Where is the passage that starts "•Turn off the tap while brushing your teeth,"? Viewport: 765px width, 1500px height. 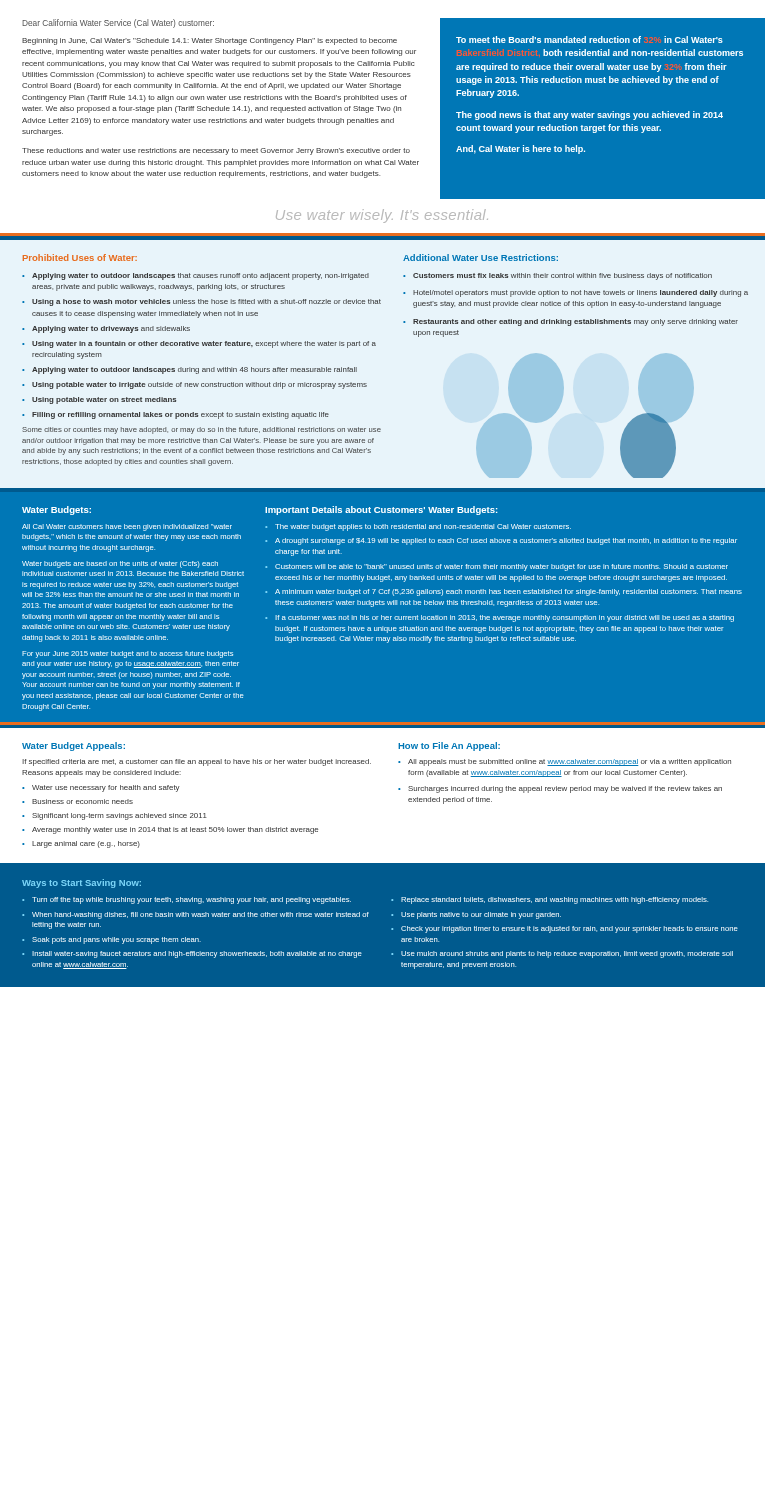tap(187, 900)
